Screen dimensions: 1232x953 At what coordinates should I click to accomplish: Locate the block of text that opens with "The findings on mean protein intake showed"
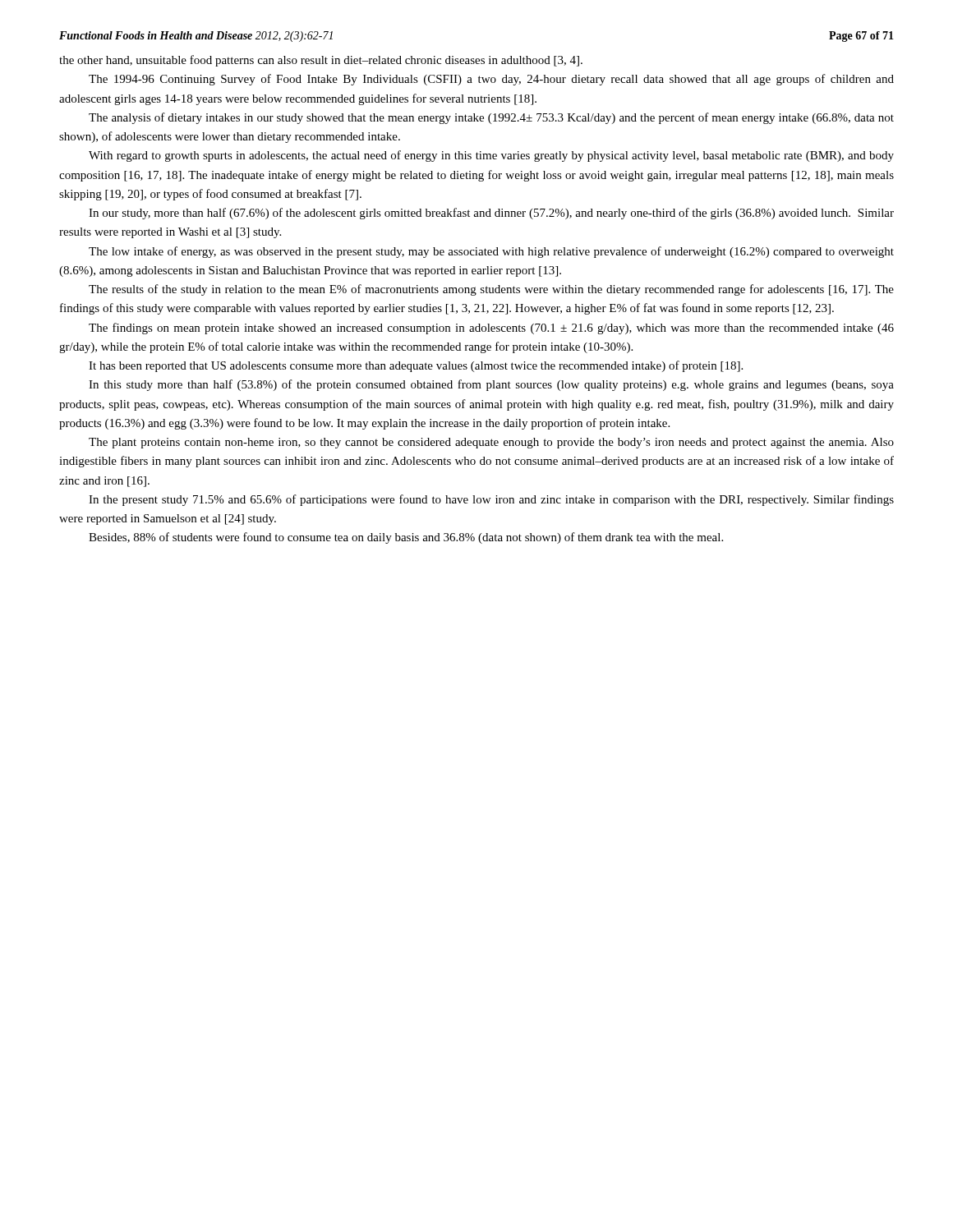[x=476, y=337]
